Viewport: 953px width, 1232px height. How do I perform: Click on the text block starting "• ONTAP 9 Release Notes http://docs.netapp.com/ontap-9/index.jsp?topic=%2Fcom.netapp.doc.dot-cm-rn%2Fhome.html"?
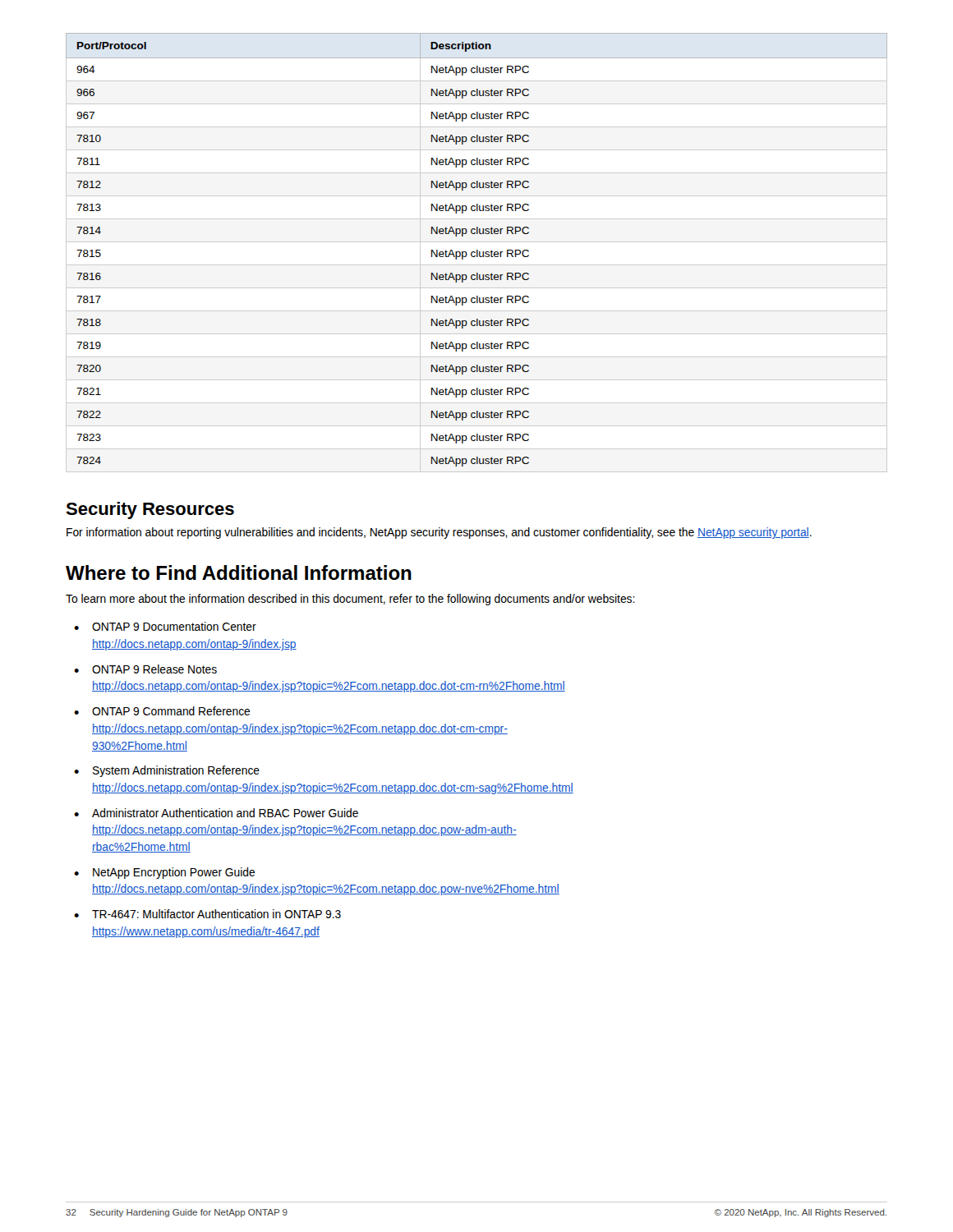tap(481, 679)
